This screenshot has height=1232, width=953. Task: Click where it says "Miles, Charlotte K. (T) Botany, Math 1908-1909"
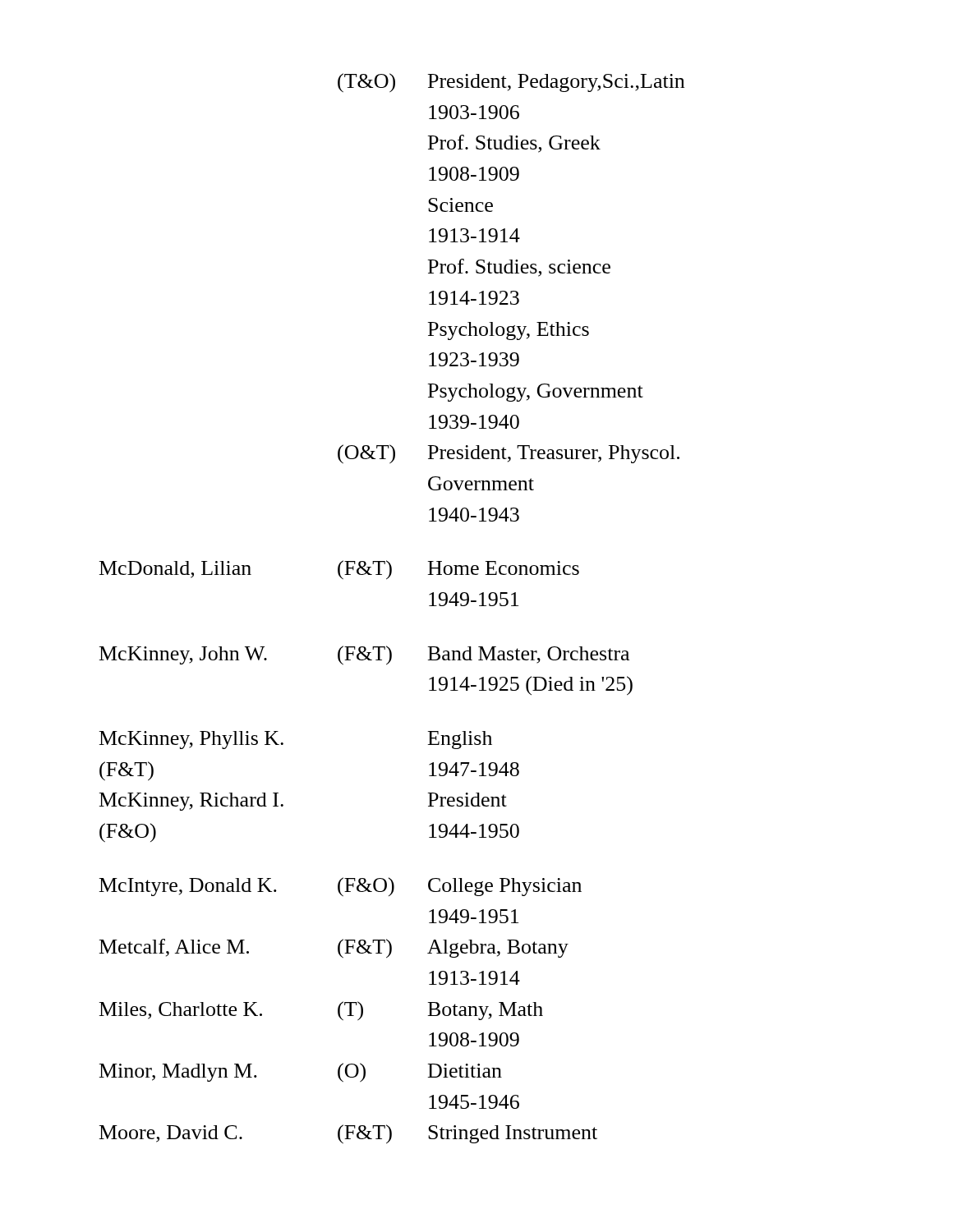[x=476, y=1024]
